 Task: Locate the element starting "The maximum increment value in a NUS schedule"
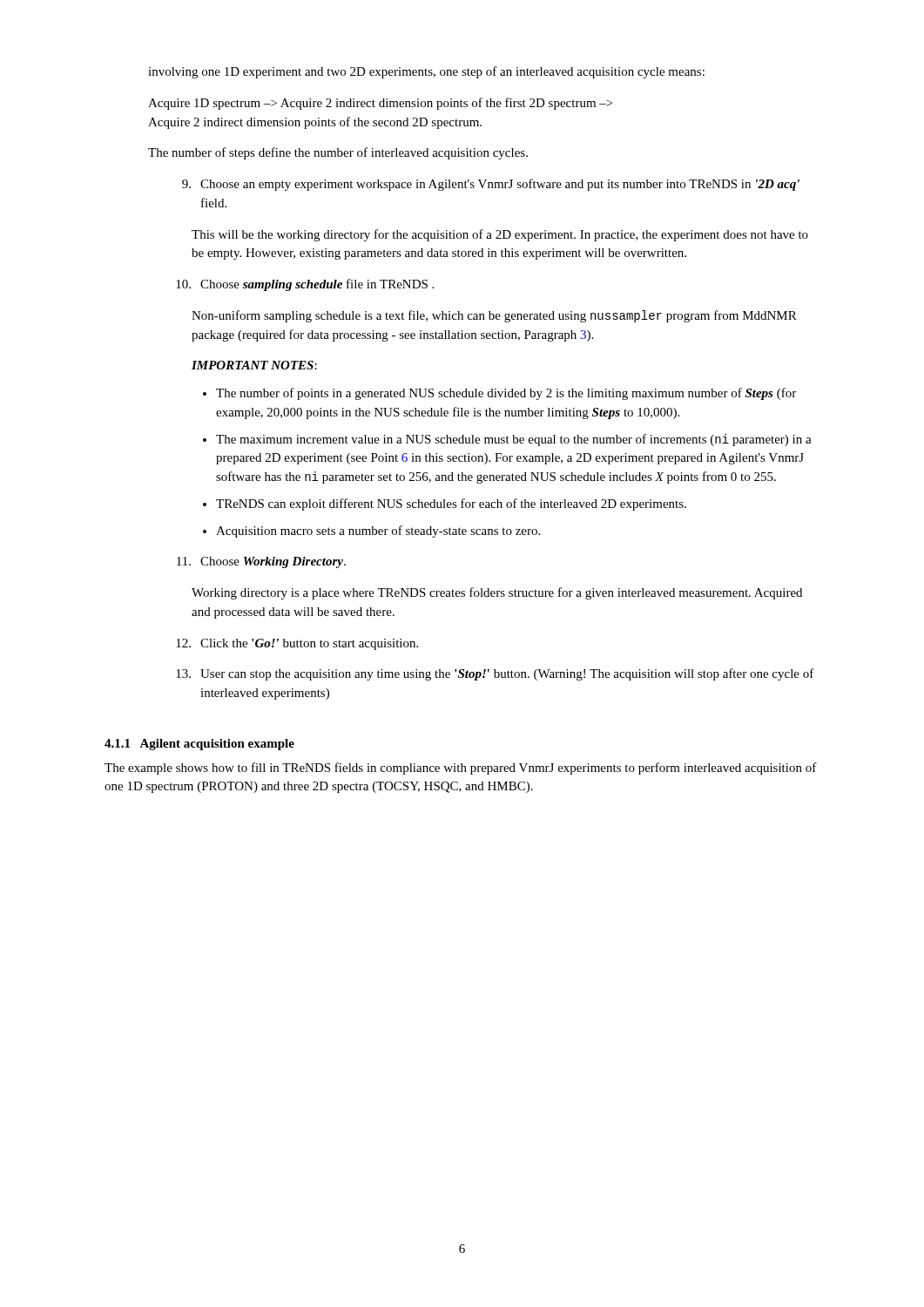(514, 458)
